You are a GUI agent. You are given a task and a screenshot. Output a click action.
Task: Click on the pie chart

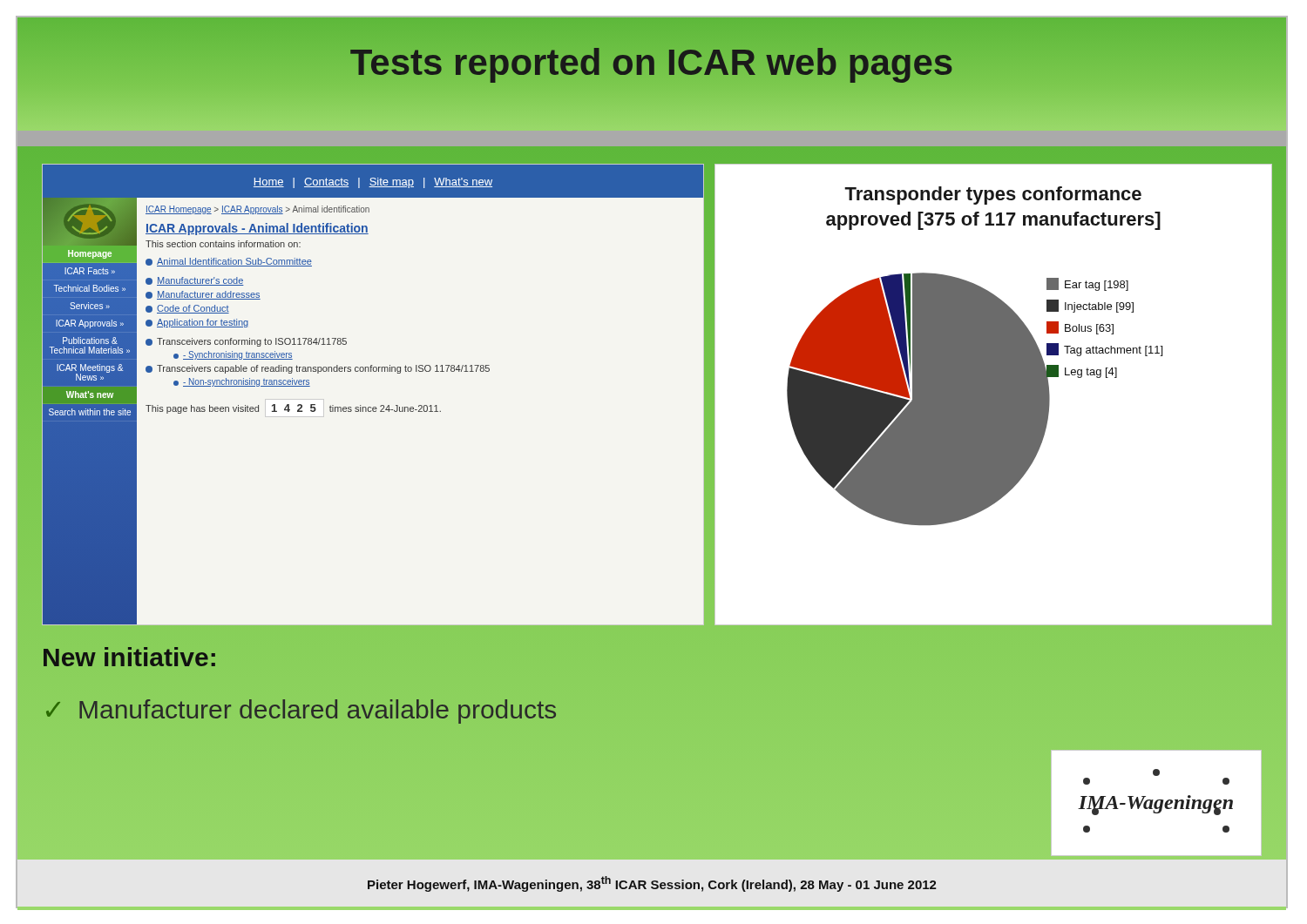pos(993,395)
